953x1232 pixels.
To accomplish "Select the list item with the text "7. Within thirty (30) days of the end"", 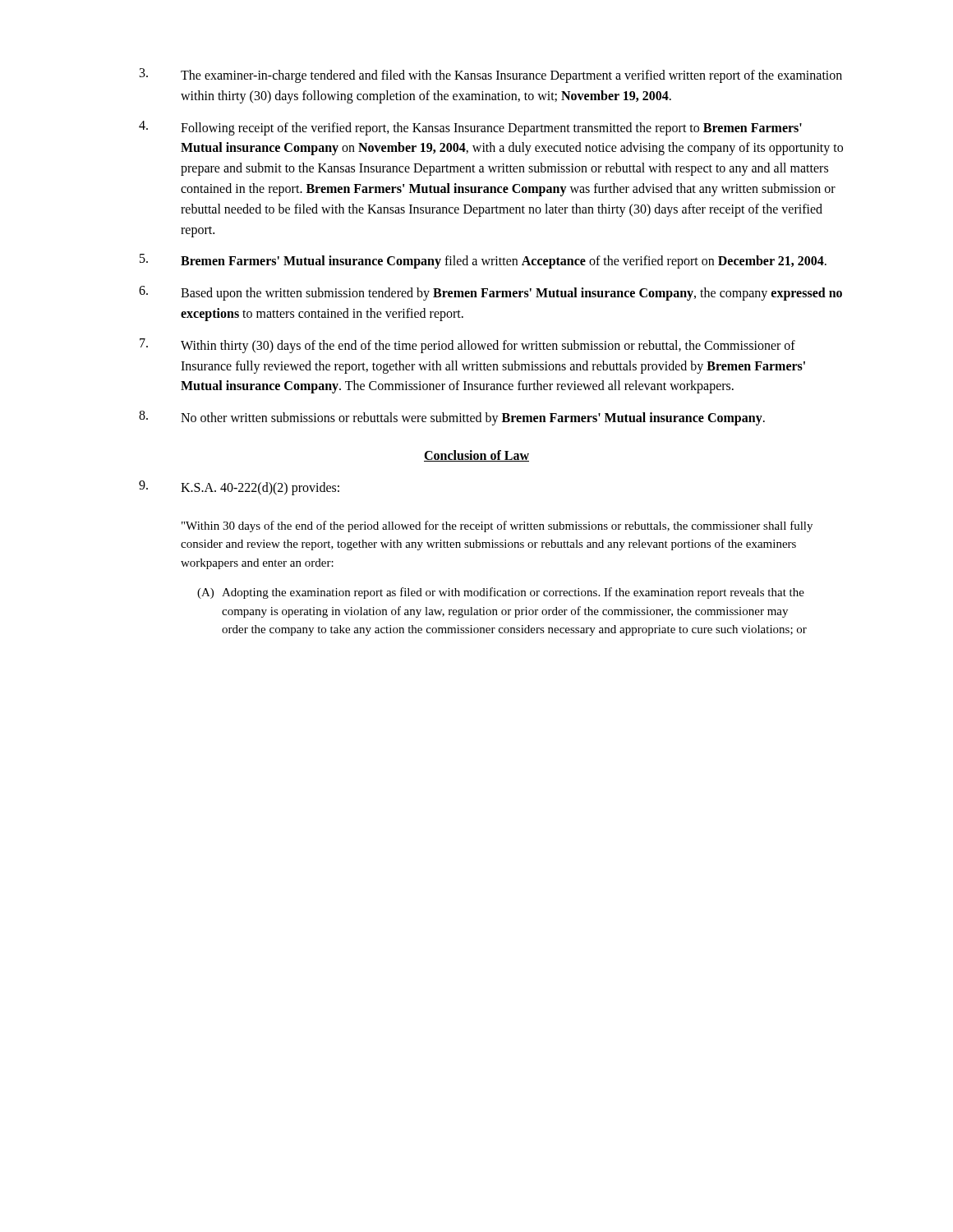I will [x=476, y=366].
